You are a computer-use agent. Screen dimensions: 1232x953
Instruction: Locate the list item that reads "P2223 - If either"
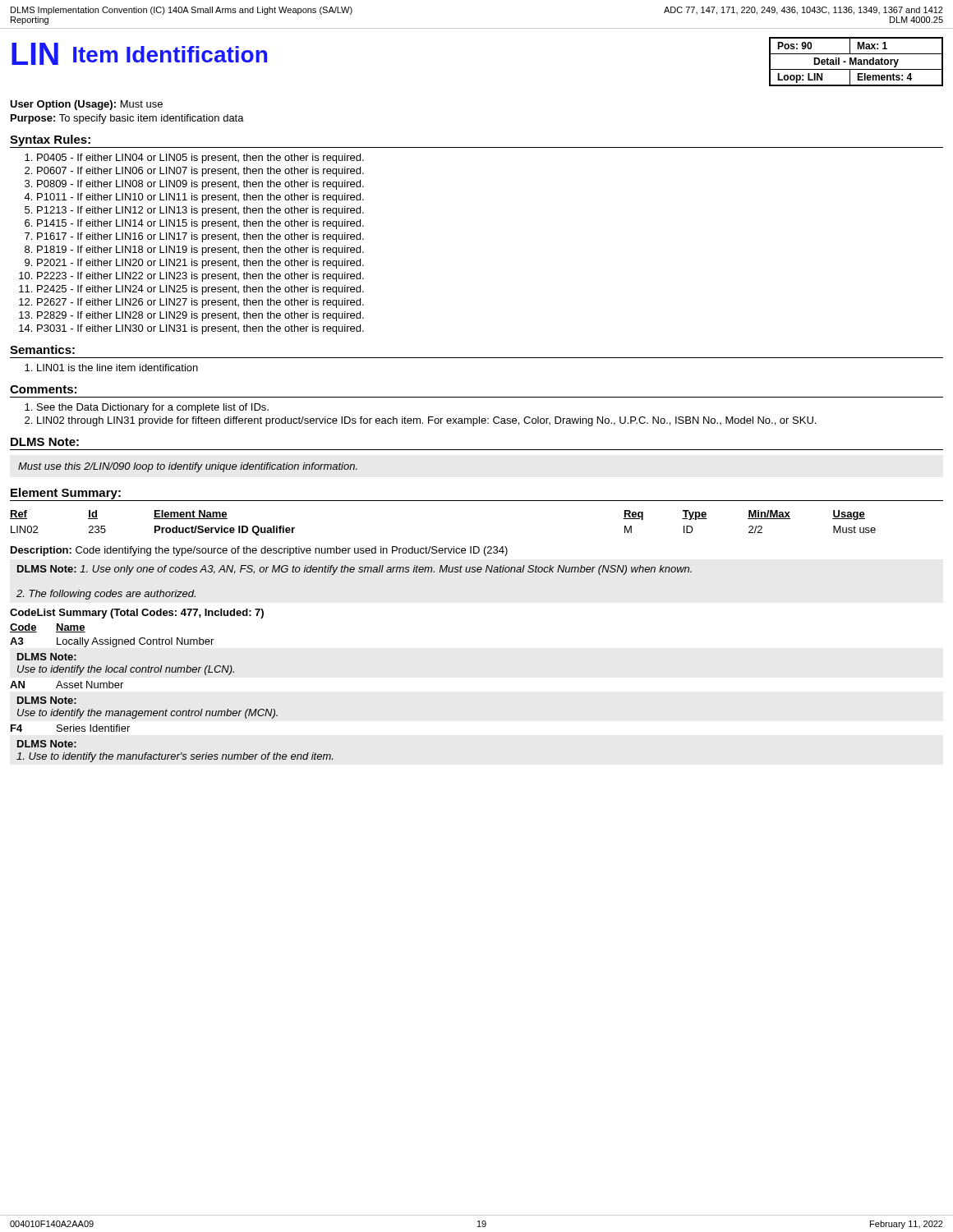pyautogui.click(x=200, y=277)
